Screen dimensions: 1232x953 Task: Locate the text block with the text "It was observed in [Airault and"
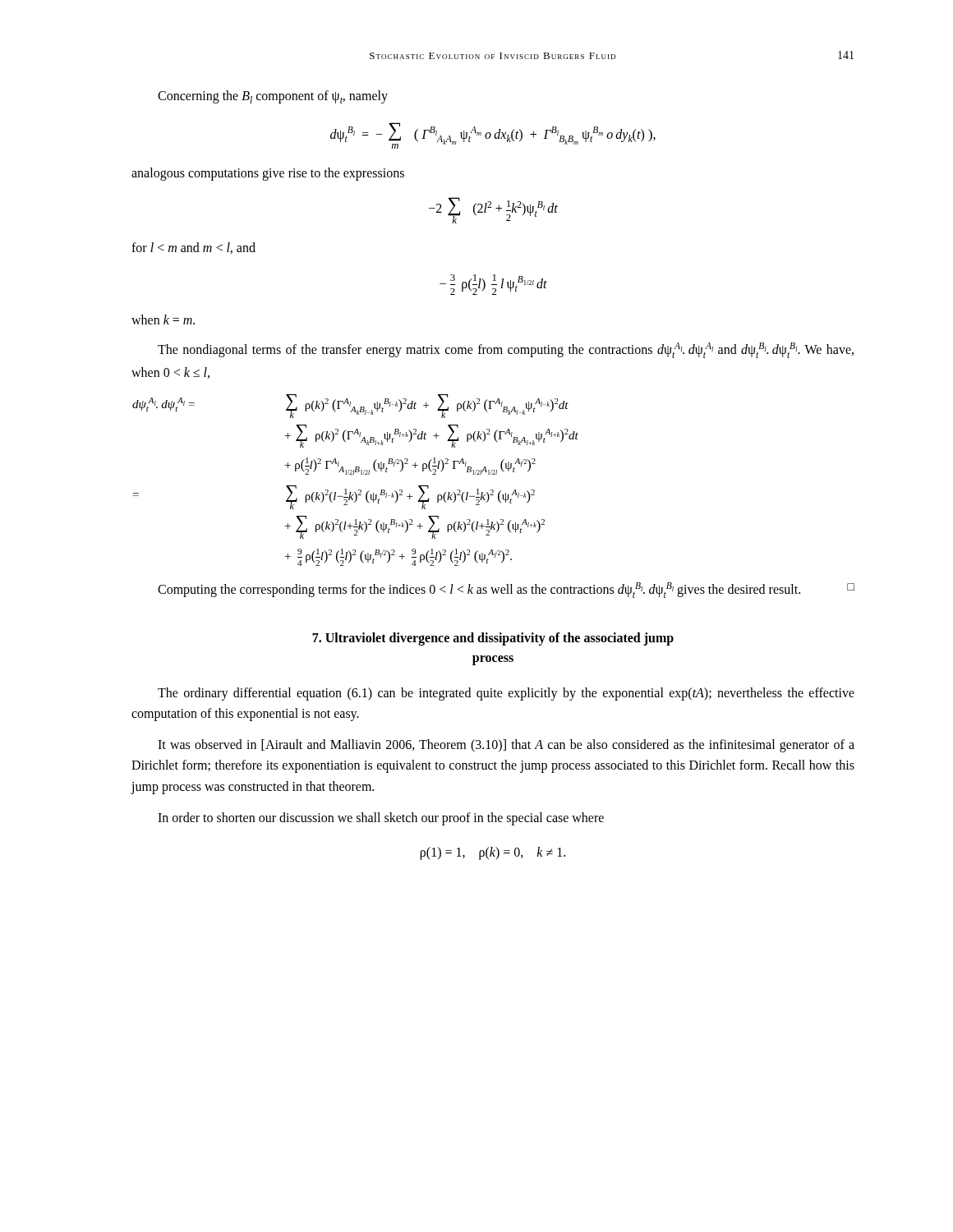(x=493, y=765)
